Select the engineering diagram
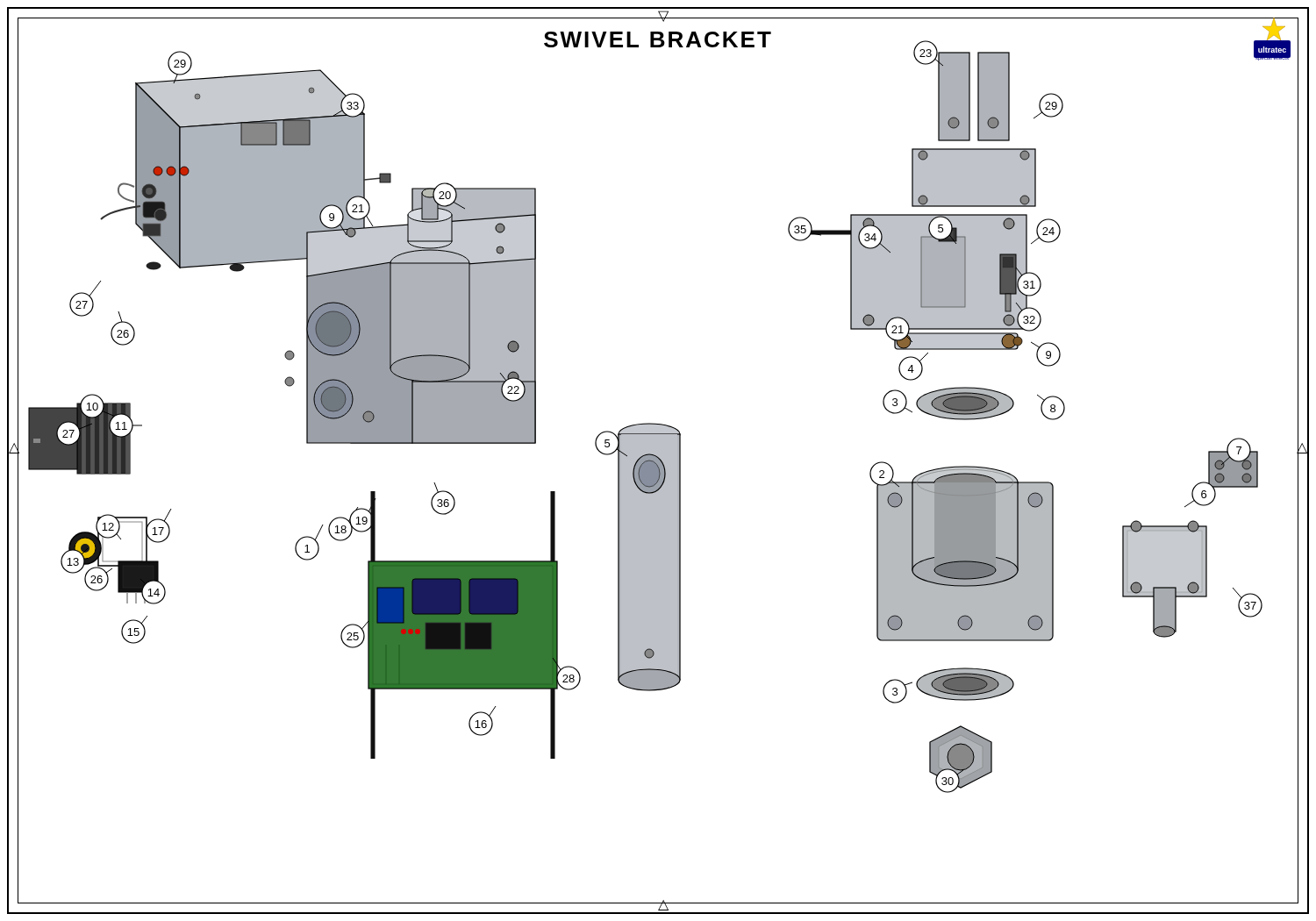 click(658, 460)
